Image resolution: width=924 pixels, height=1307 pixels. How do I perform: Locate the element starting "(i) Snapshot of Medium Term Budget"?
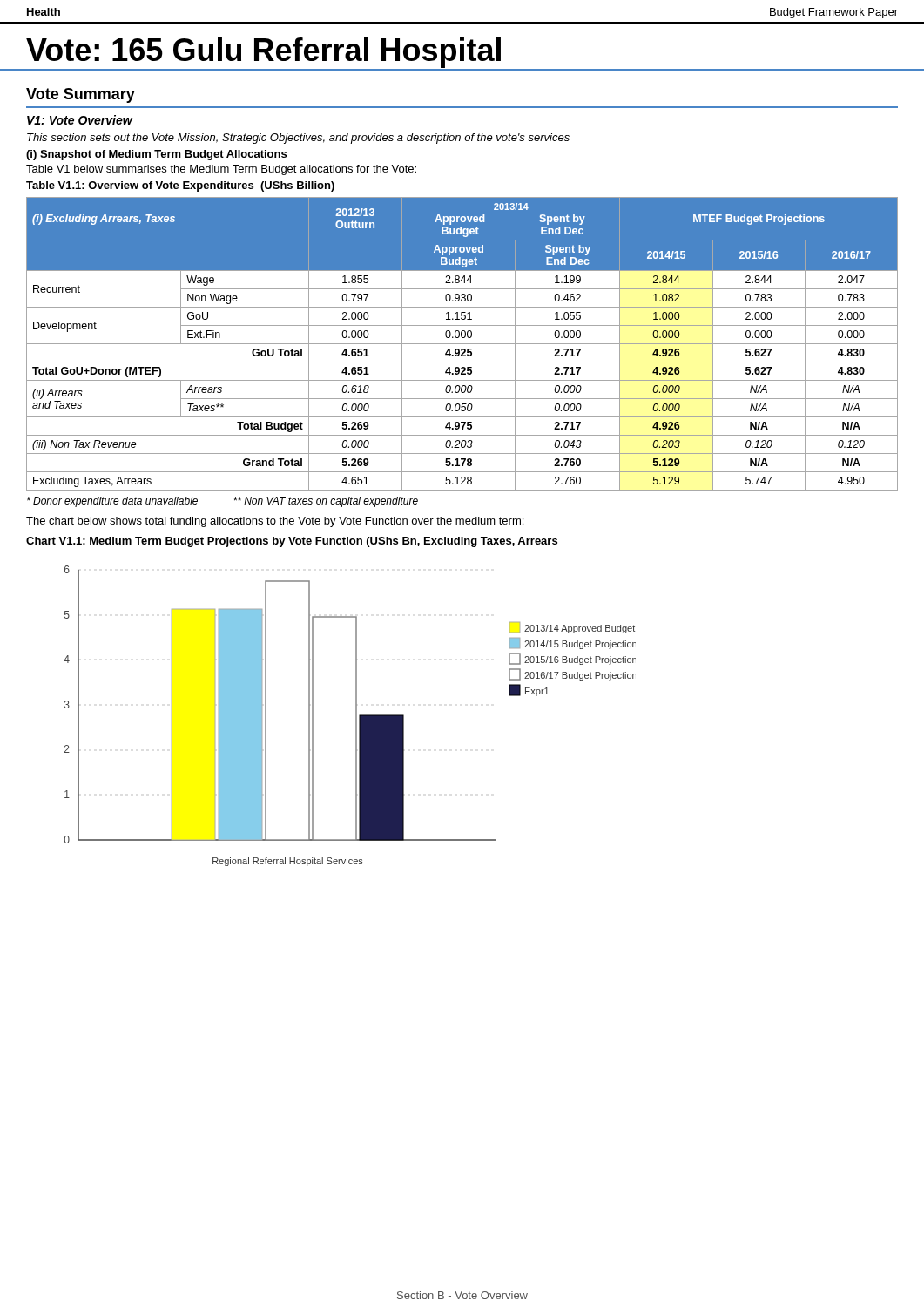click(x=157, y=154)
